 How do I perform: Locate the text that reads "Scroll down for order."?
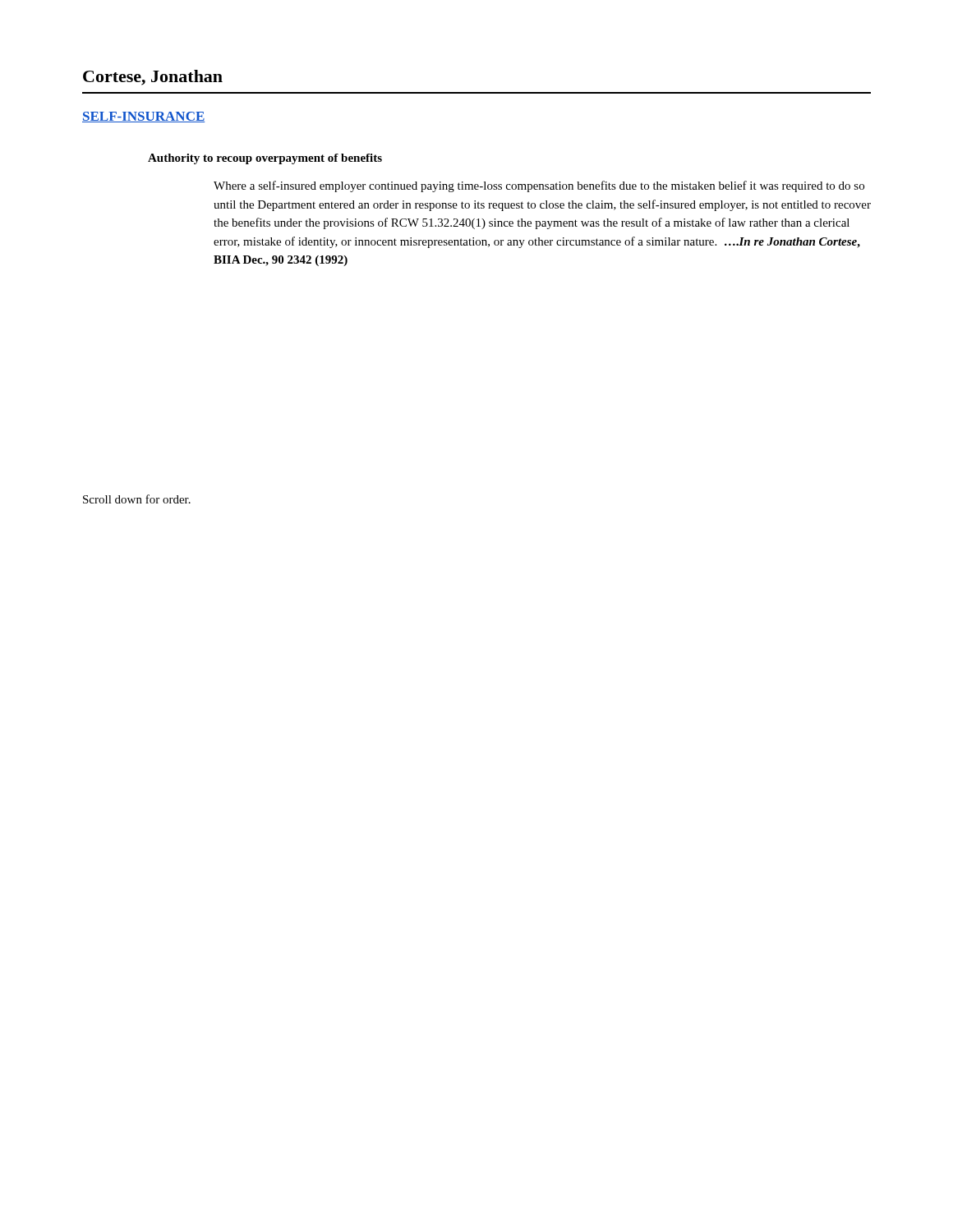137,499
